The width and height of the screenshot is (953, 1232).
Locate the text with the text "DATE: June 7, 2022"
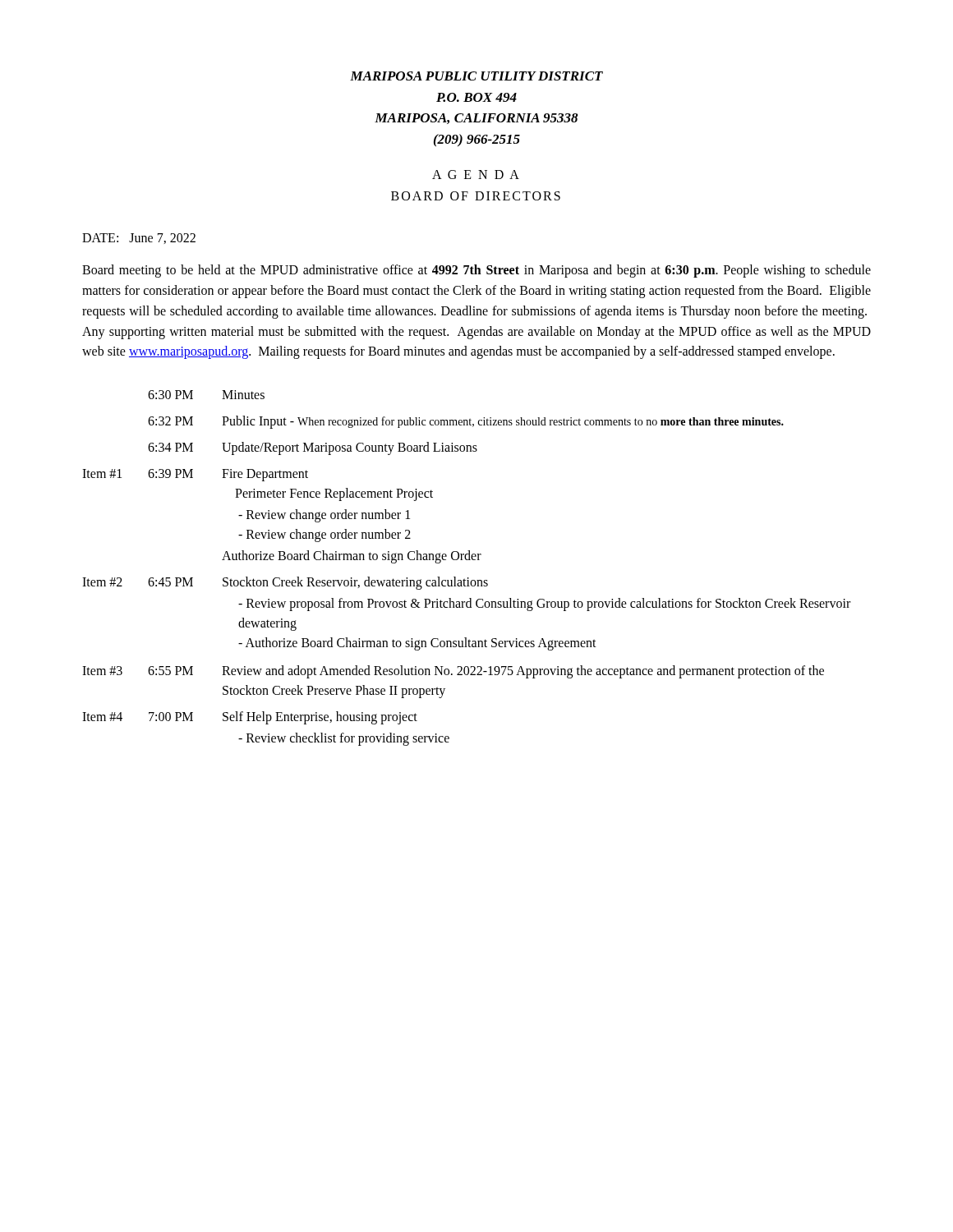pos(139,238)
